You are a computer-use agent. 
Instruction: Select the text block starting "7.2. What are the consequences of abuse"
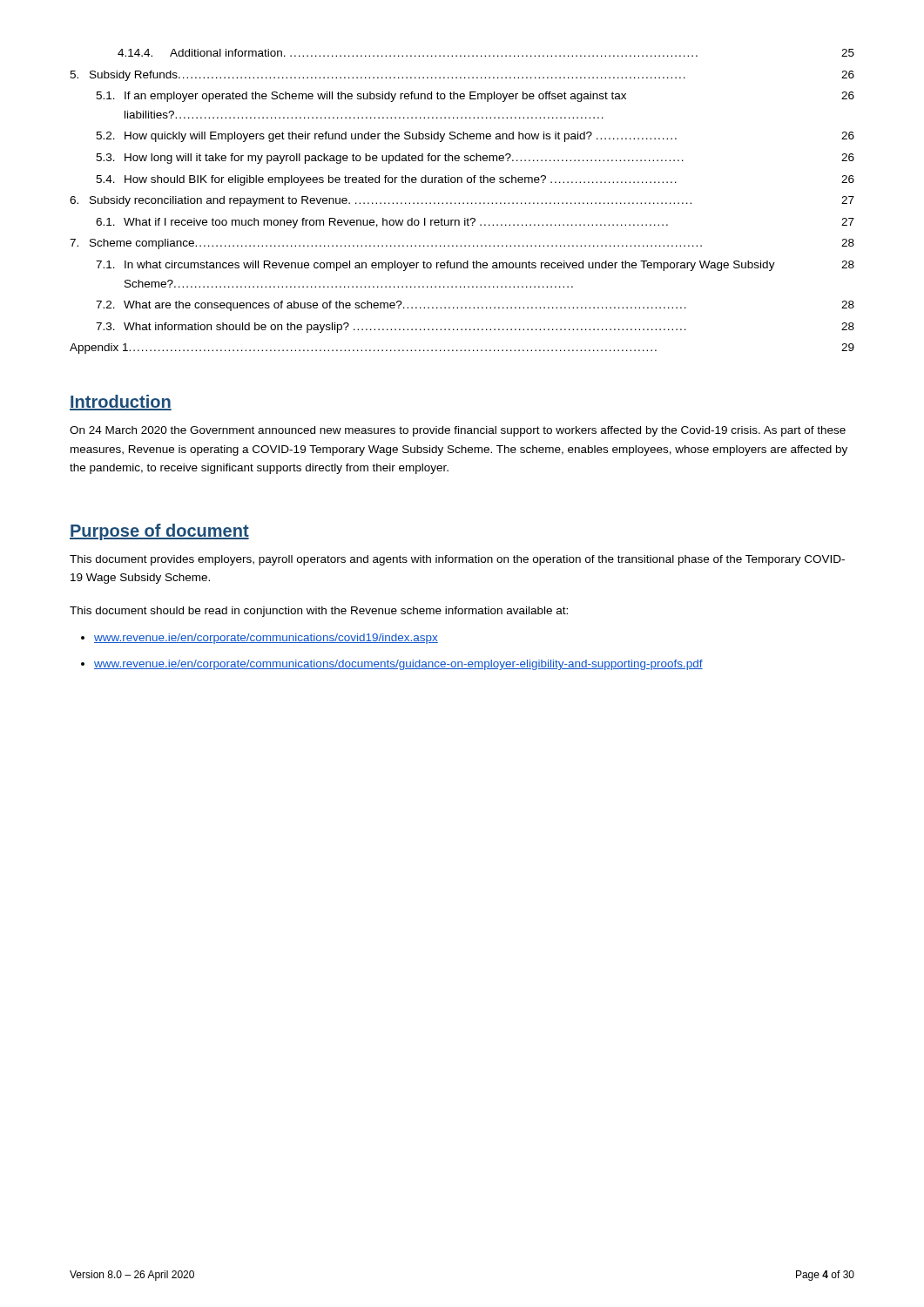pyautogui.click(x=462, y=305)
